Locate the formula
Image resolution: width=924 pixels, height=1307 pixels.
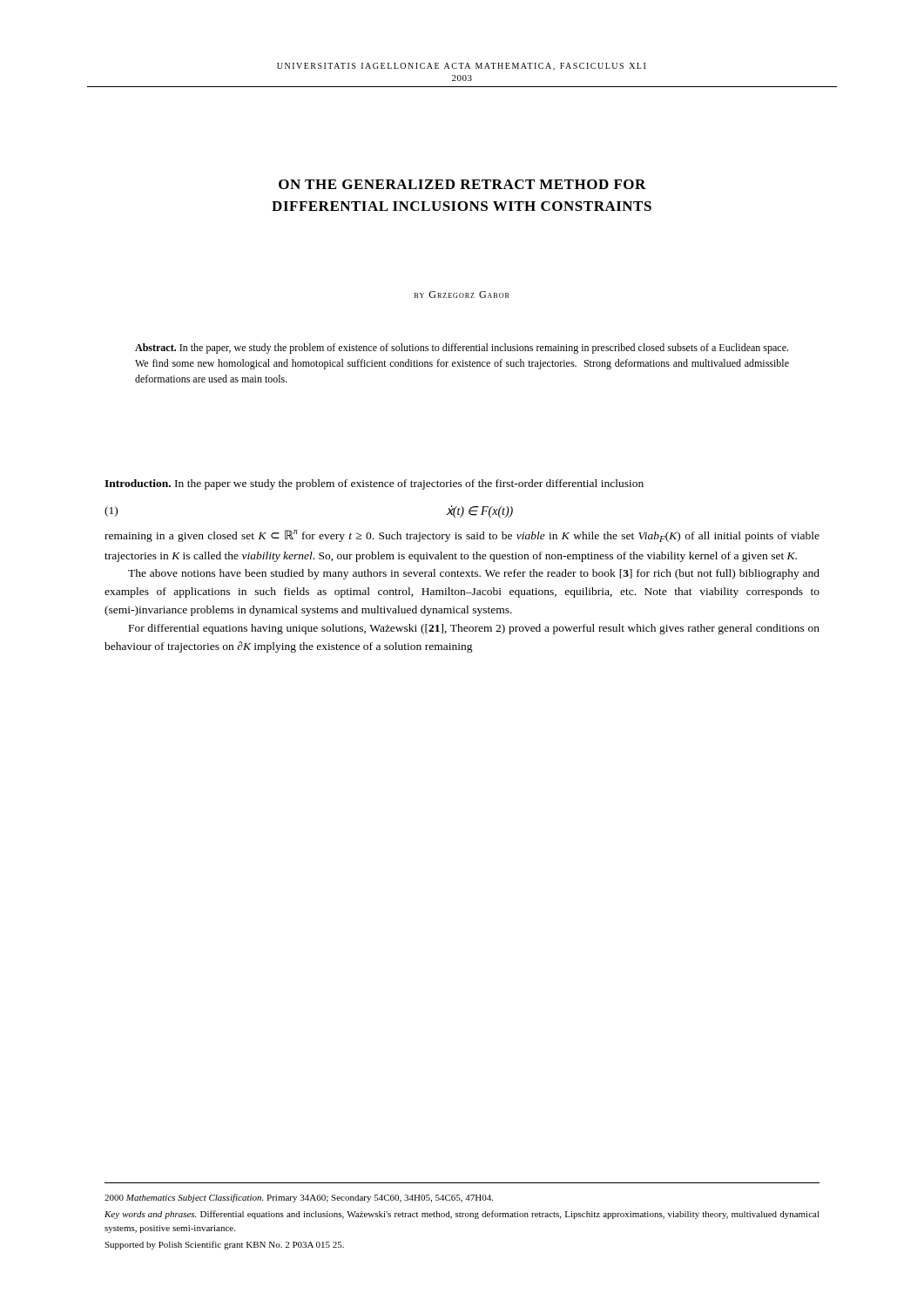click(x=462, y=511)
